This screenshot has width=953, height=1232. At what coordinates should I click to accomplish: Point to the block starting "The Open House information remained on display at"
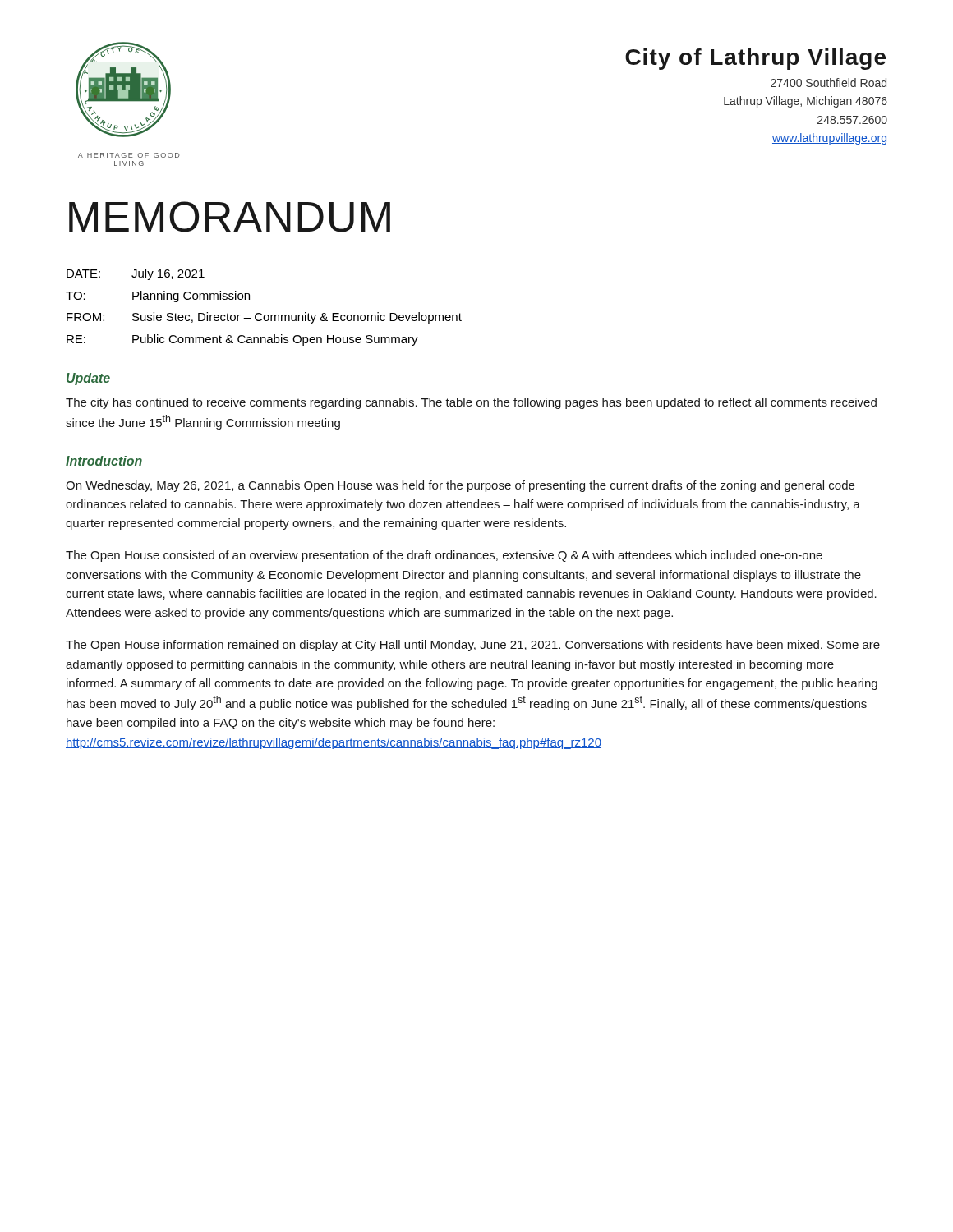[473, 693]
